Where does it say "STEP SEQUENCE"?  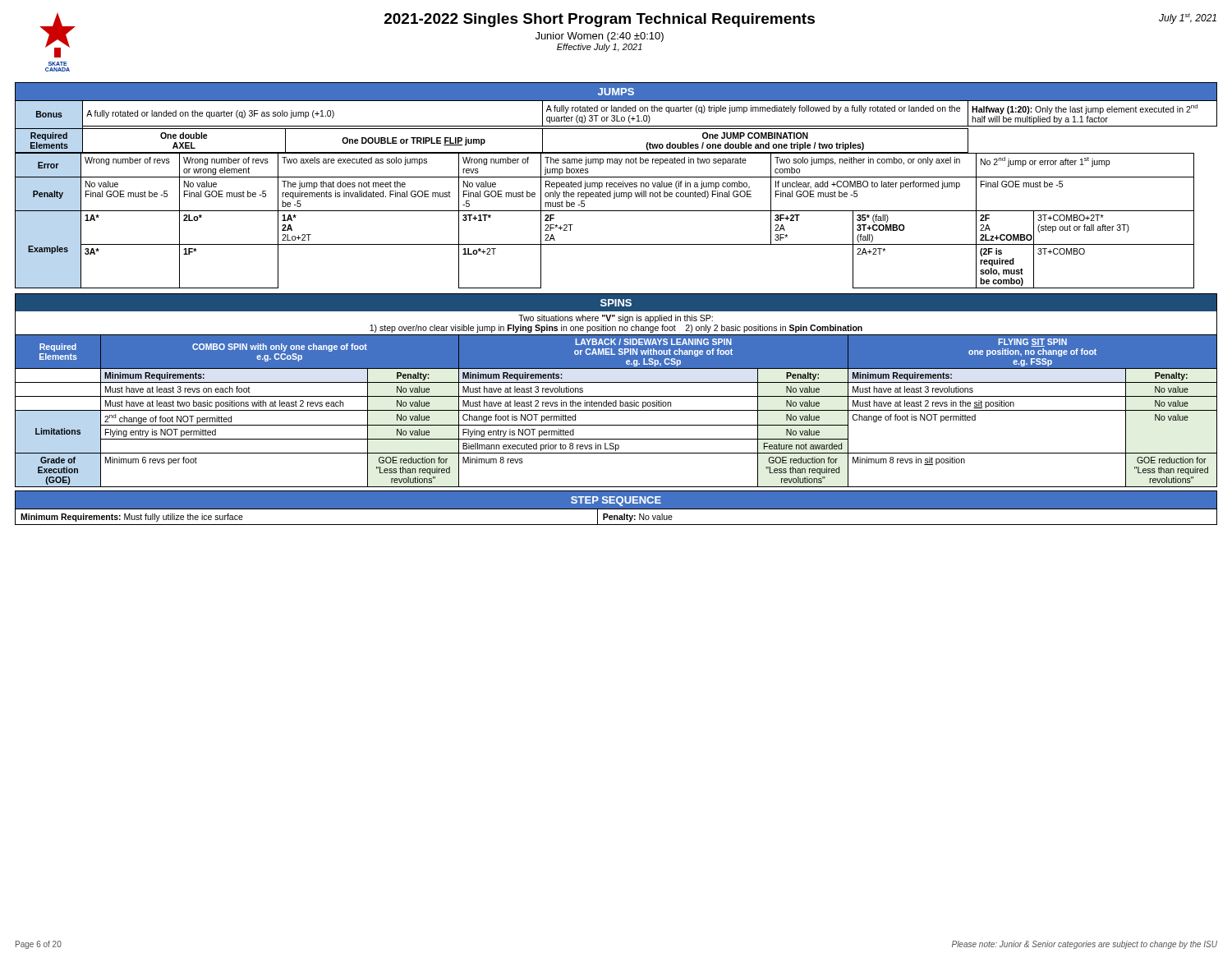click(616, 500)
